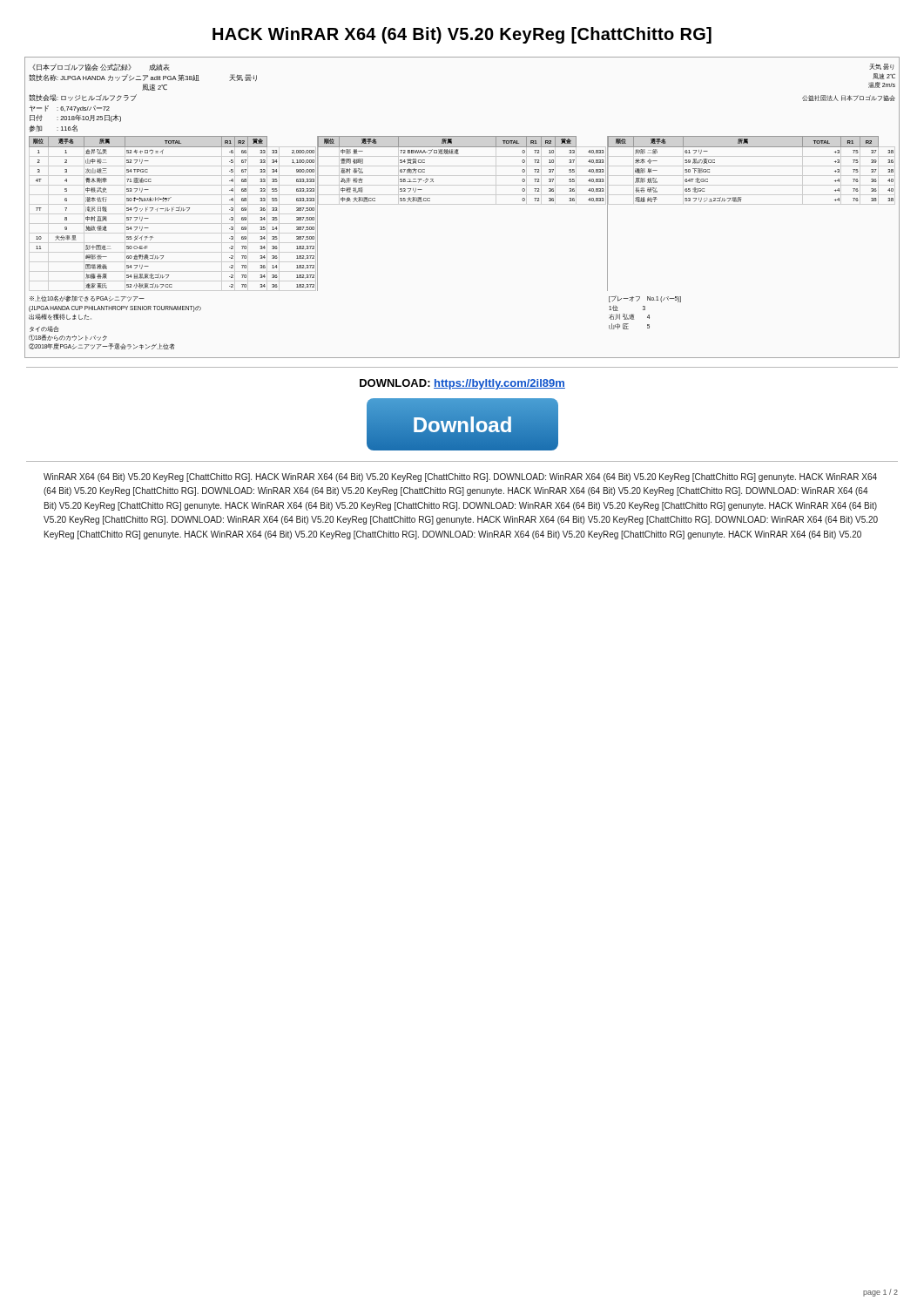This screenshot has width=924, height=1307.
Task: Select the table as image
Action: 462,207
